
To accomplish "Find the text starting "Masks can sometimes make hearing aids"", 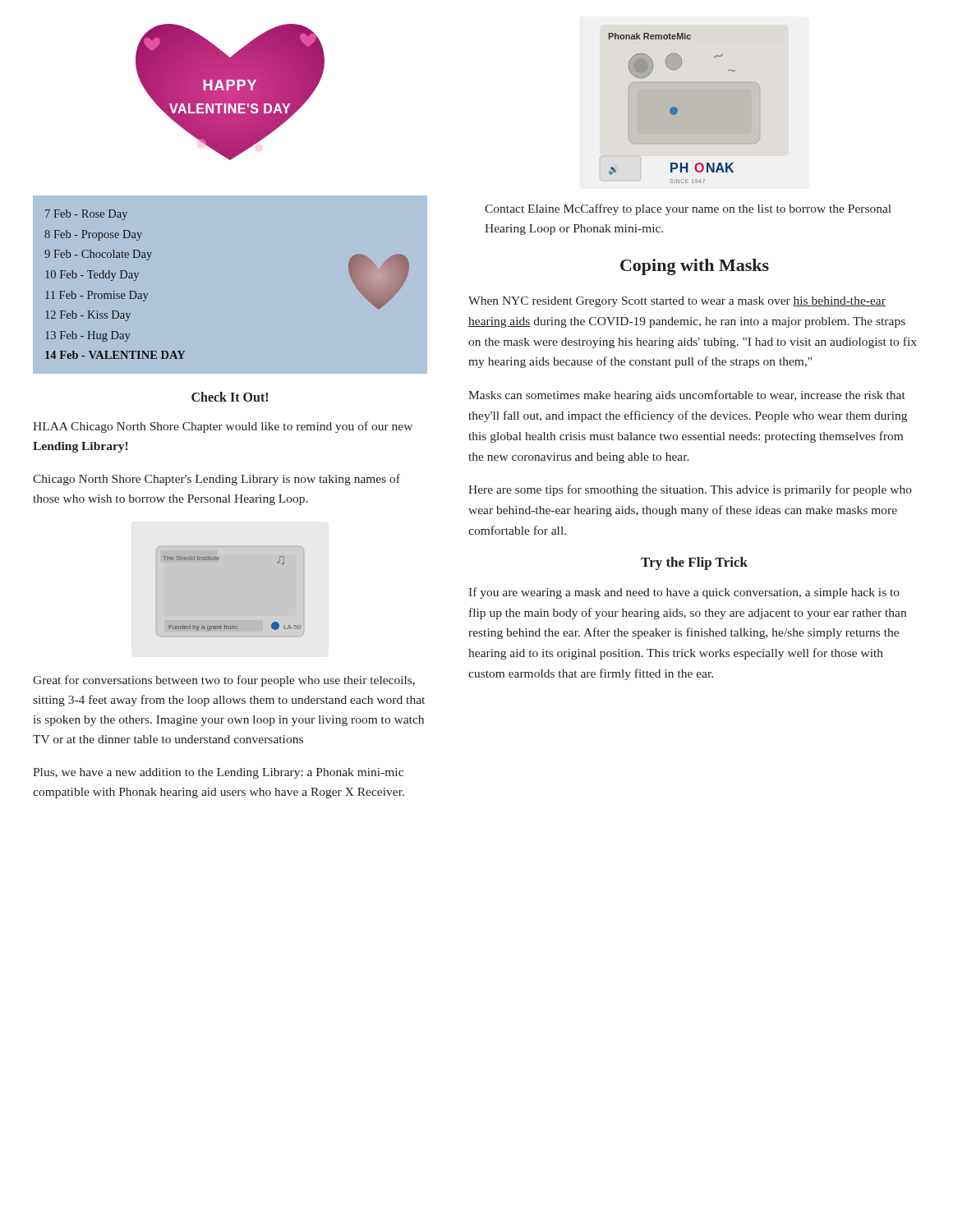I will pos(688,425).
